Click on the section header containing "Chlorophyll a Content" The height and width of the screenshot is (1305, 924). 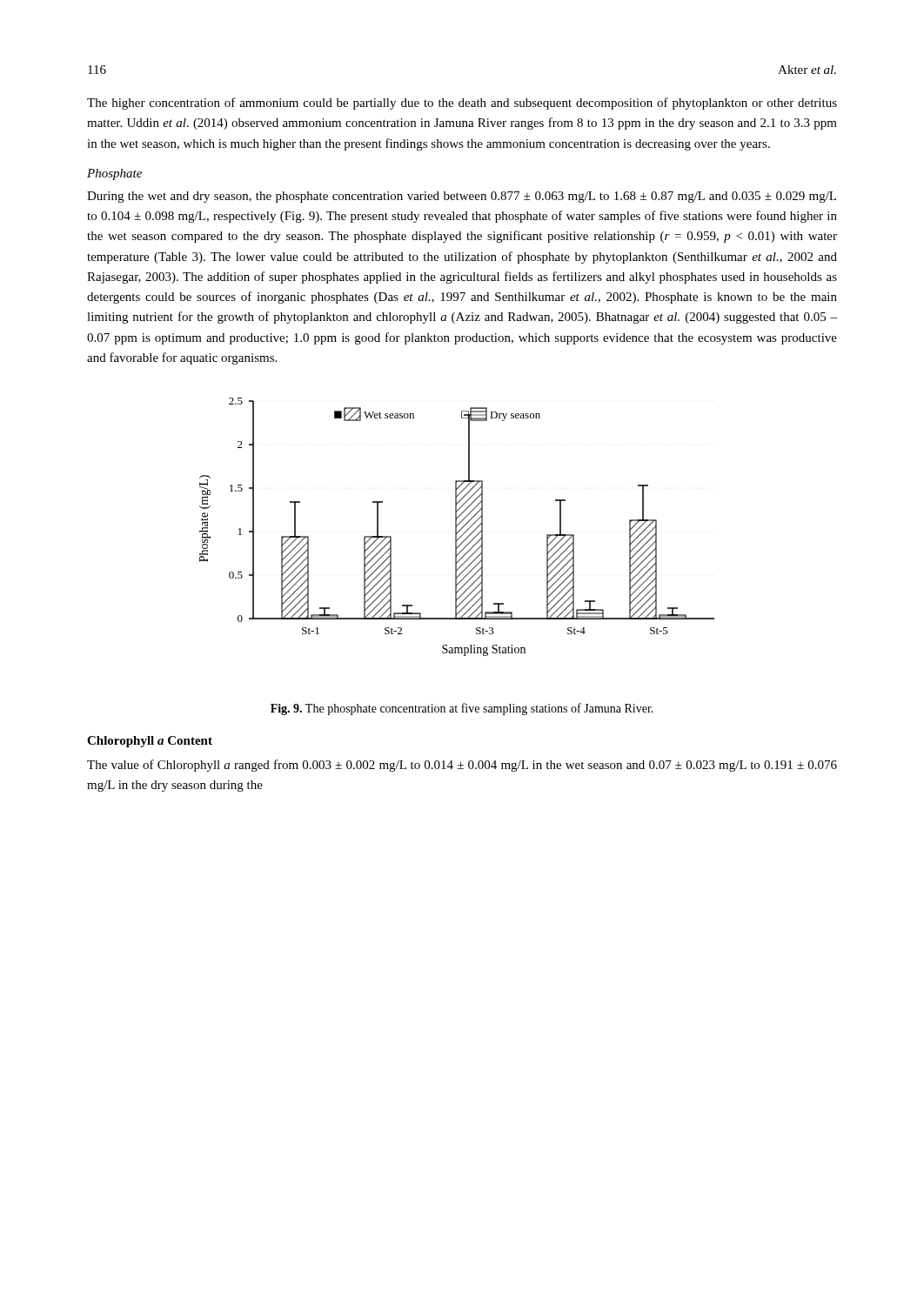[x=150, y=740]
